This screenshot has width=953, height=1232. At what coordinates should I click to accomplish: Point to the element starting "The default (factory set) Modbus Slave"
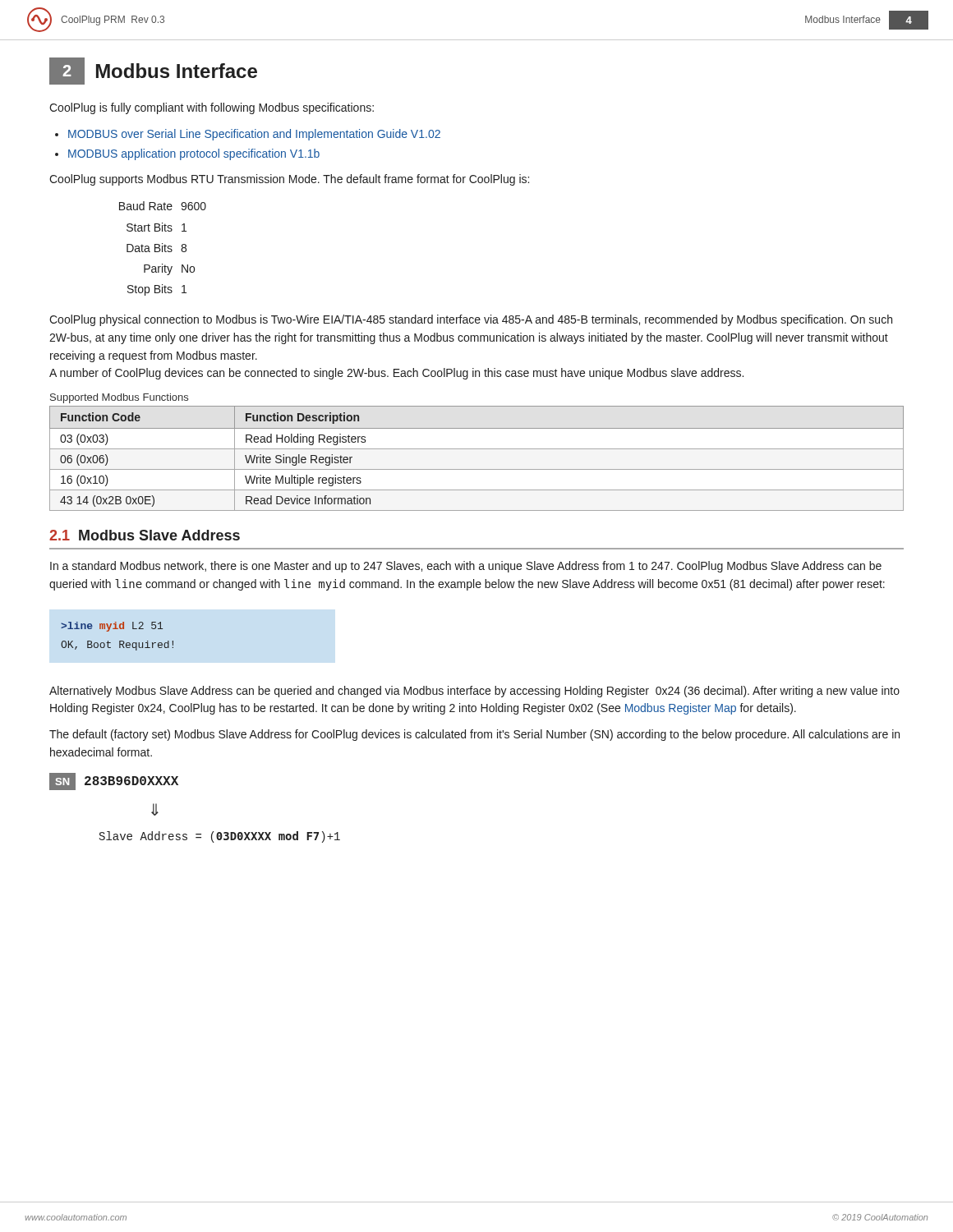[x=476, y=744]
